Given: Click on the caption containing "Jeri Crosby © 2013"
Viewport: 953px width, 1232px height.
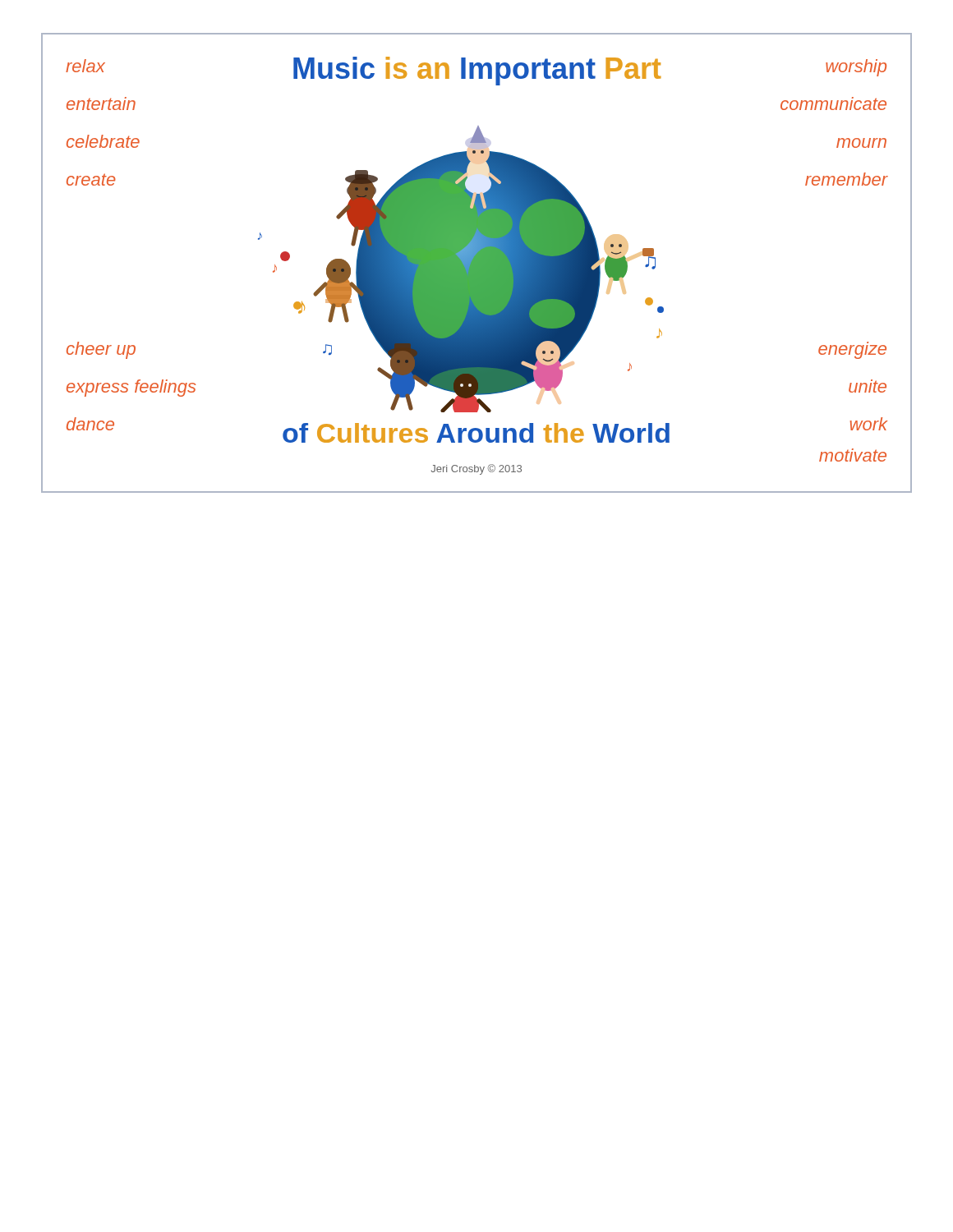Looking at the screenshot, I should tap(476, 469).
